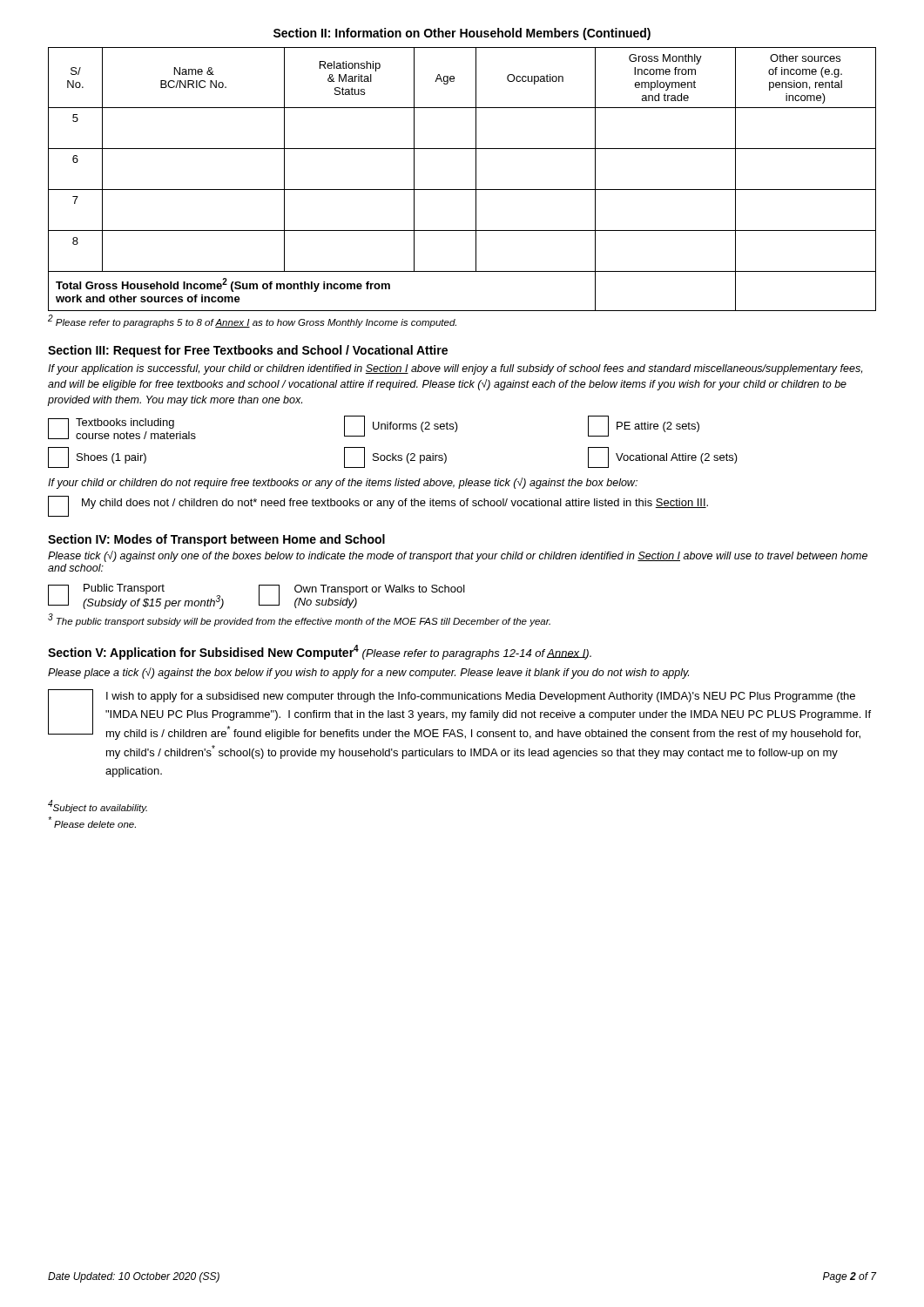
Task: Navigate to the passage starting "PE attire (2"
Action: click(644, 426)
